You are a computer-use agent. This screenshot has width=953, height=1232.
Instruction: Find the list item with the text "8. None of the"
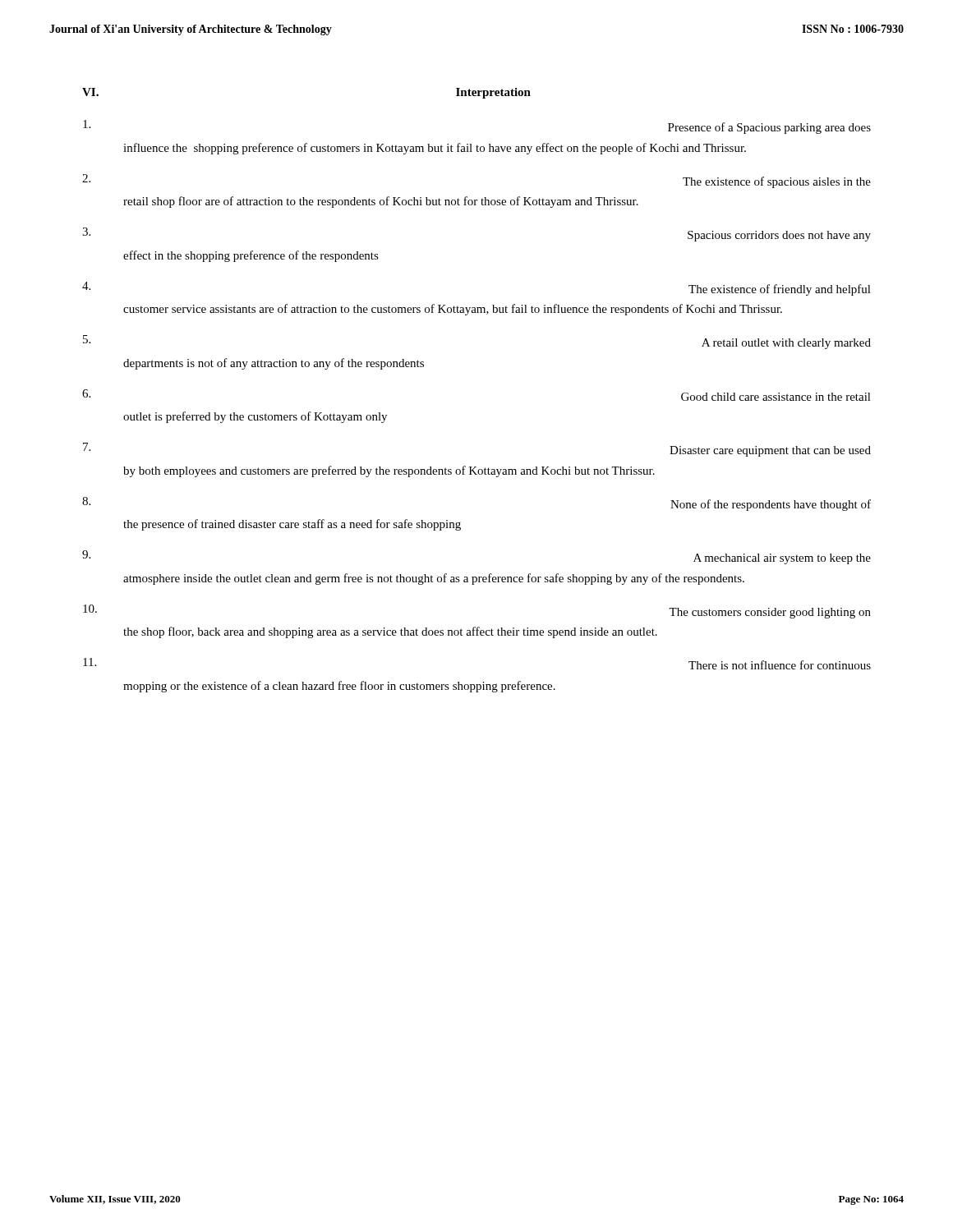[x=85, y=505]
